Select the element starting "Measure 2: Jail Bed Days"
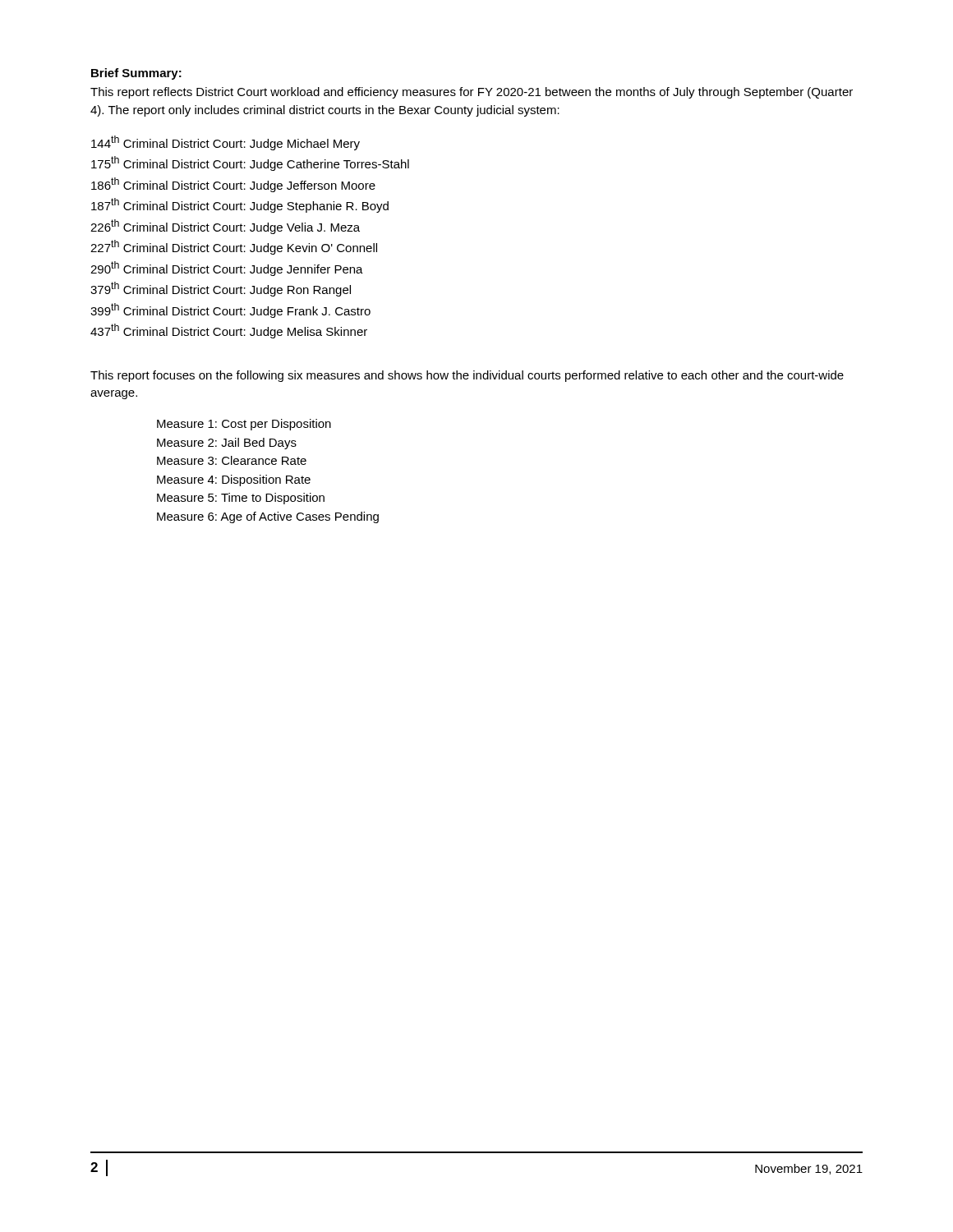Viewport: 953px width, 1232px height. pyautogui.click(x=226, y=442)
